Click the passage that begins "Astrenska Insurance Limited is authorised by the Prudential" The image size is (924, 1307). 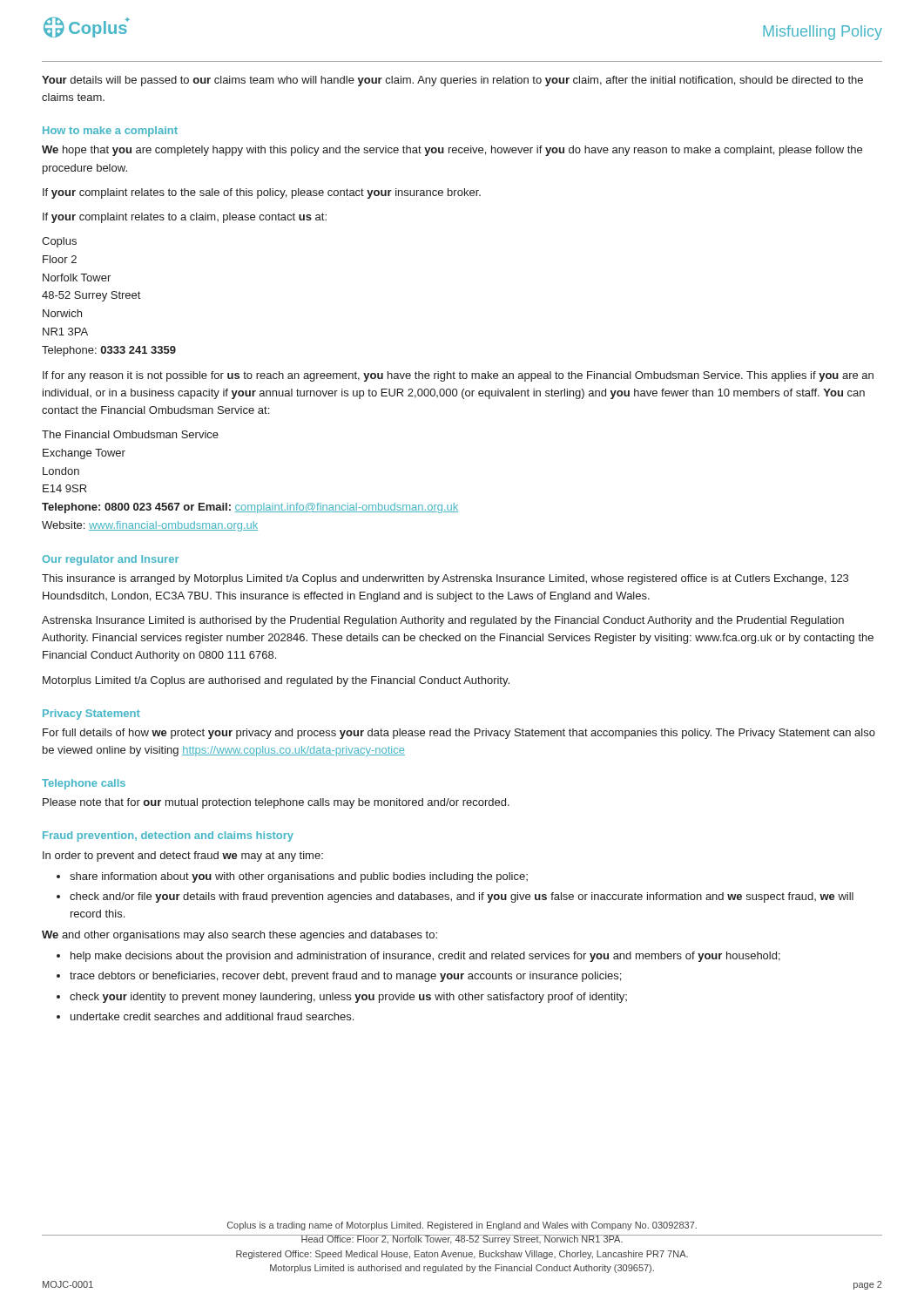tap(458, 638)
